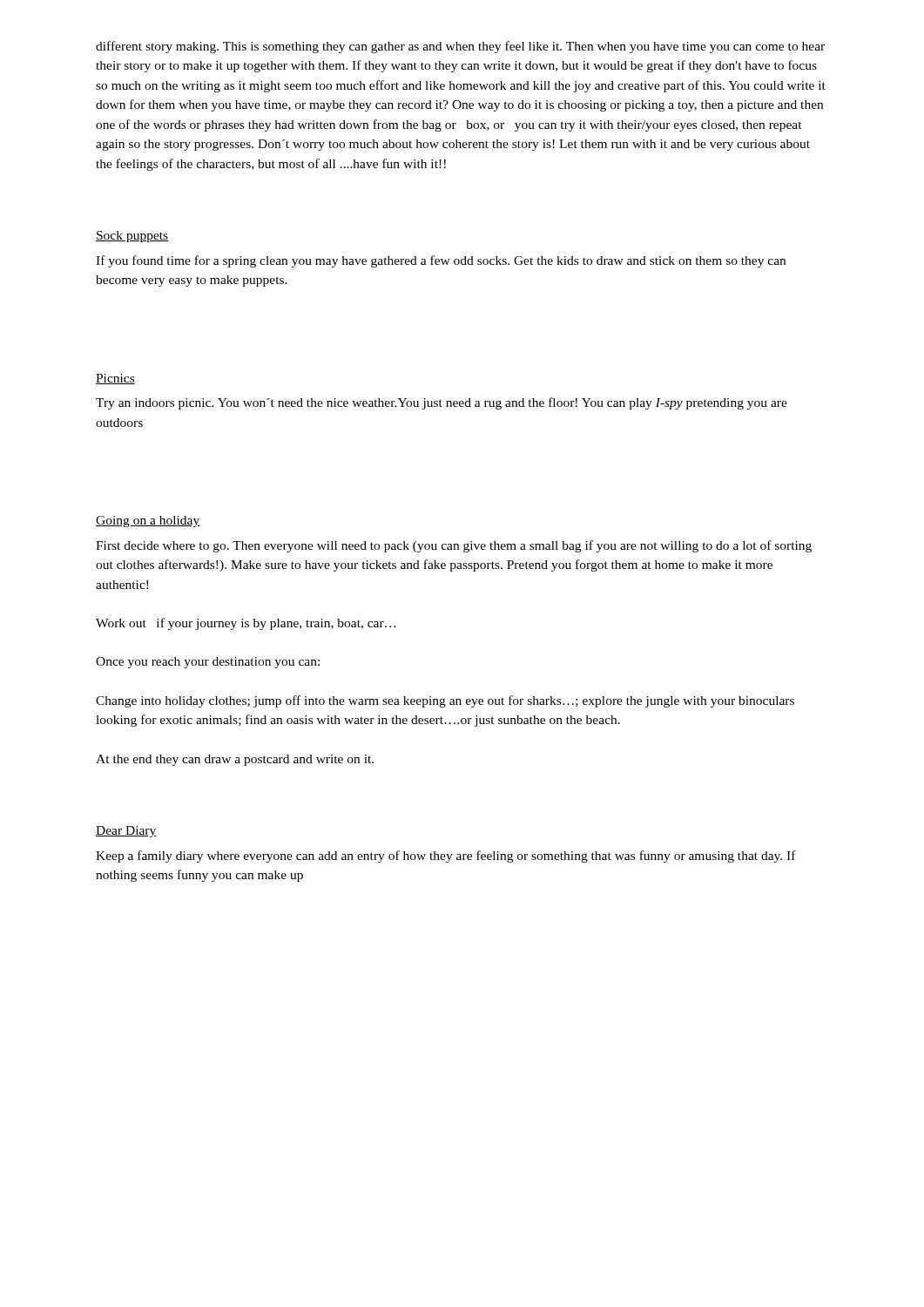Screen dimensions: 1307x924
Task: Locate the block of text that opens with "different story making."
Action: 461,104
